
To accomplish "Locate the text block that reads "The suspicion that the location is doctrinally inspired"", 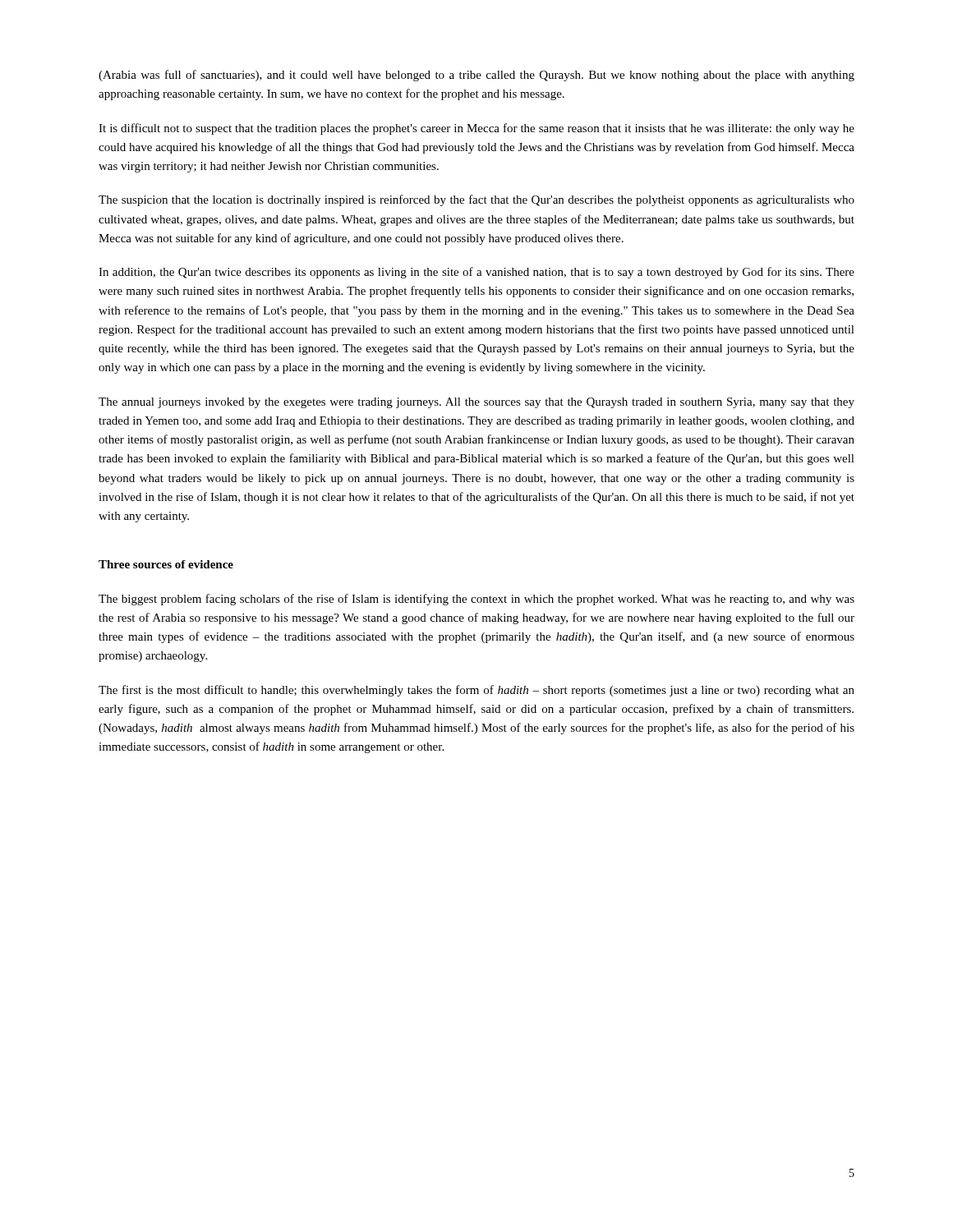I will [476, 219].
